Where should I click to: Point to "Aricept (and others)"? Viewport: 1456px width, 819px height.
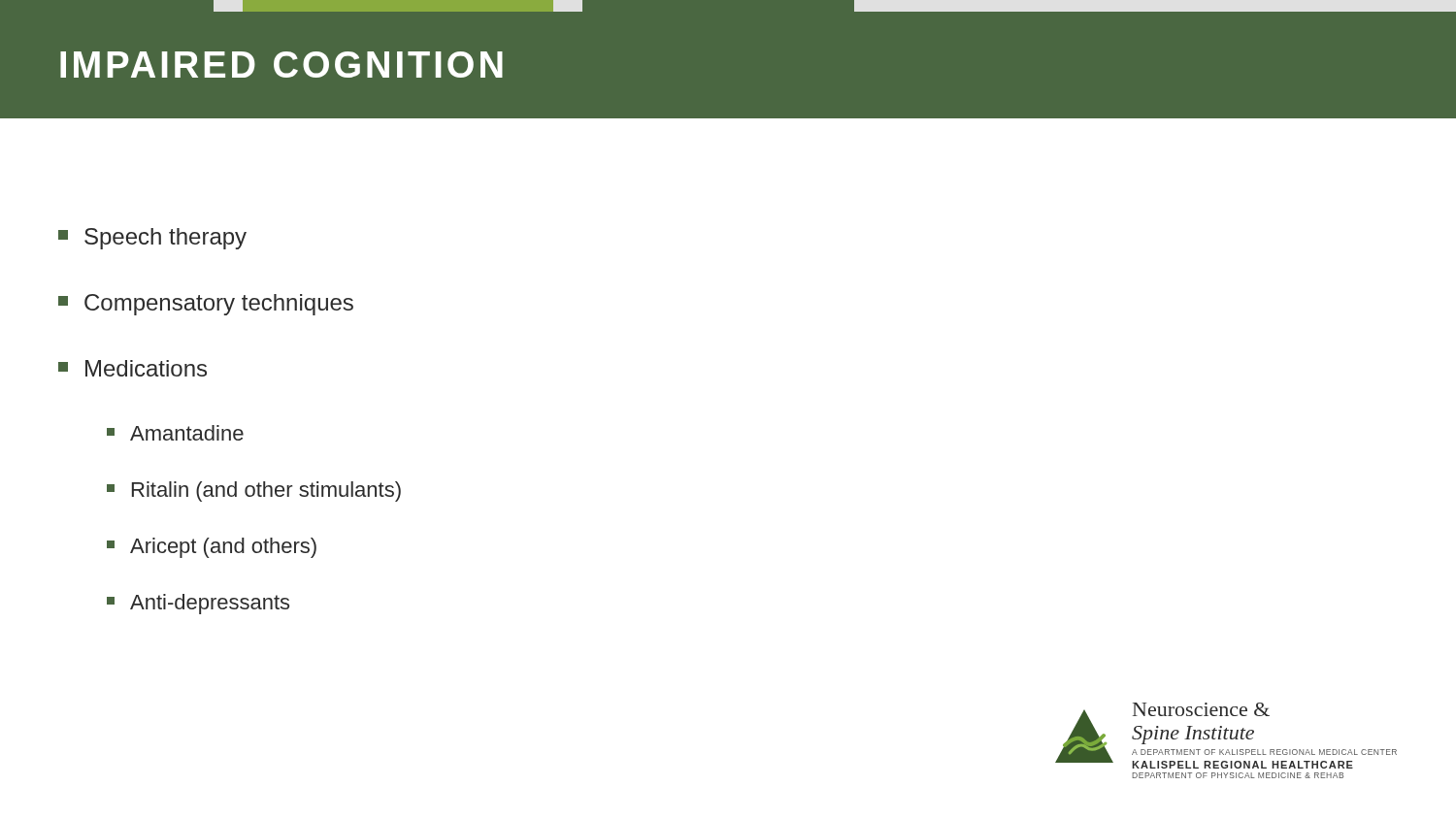point(212,546)
